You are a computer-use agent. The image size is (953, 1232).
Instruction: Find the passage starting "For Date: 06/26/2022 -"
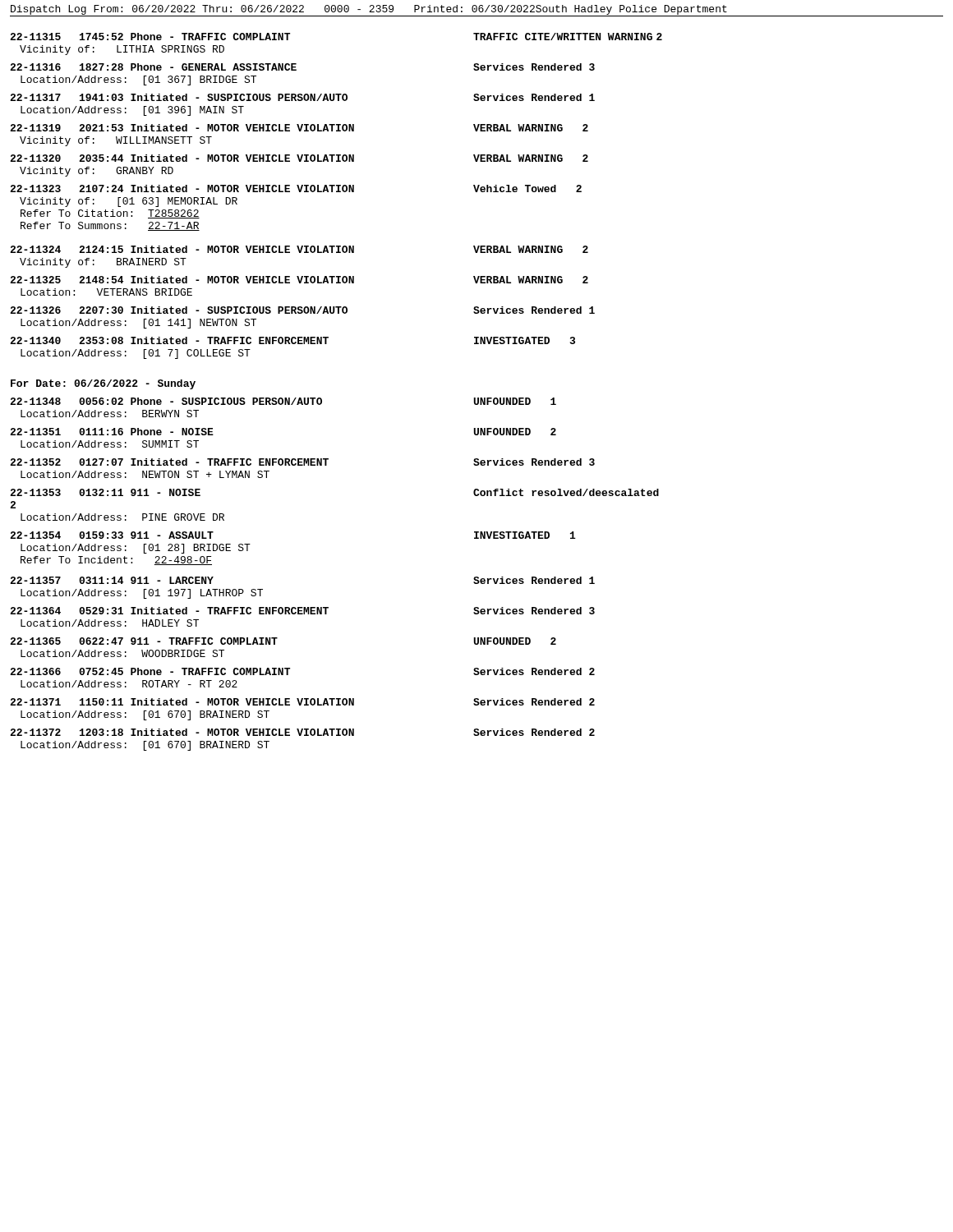click(x=103, y=384)
